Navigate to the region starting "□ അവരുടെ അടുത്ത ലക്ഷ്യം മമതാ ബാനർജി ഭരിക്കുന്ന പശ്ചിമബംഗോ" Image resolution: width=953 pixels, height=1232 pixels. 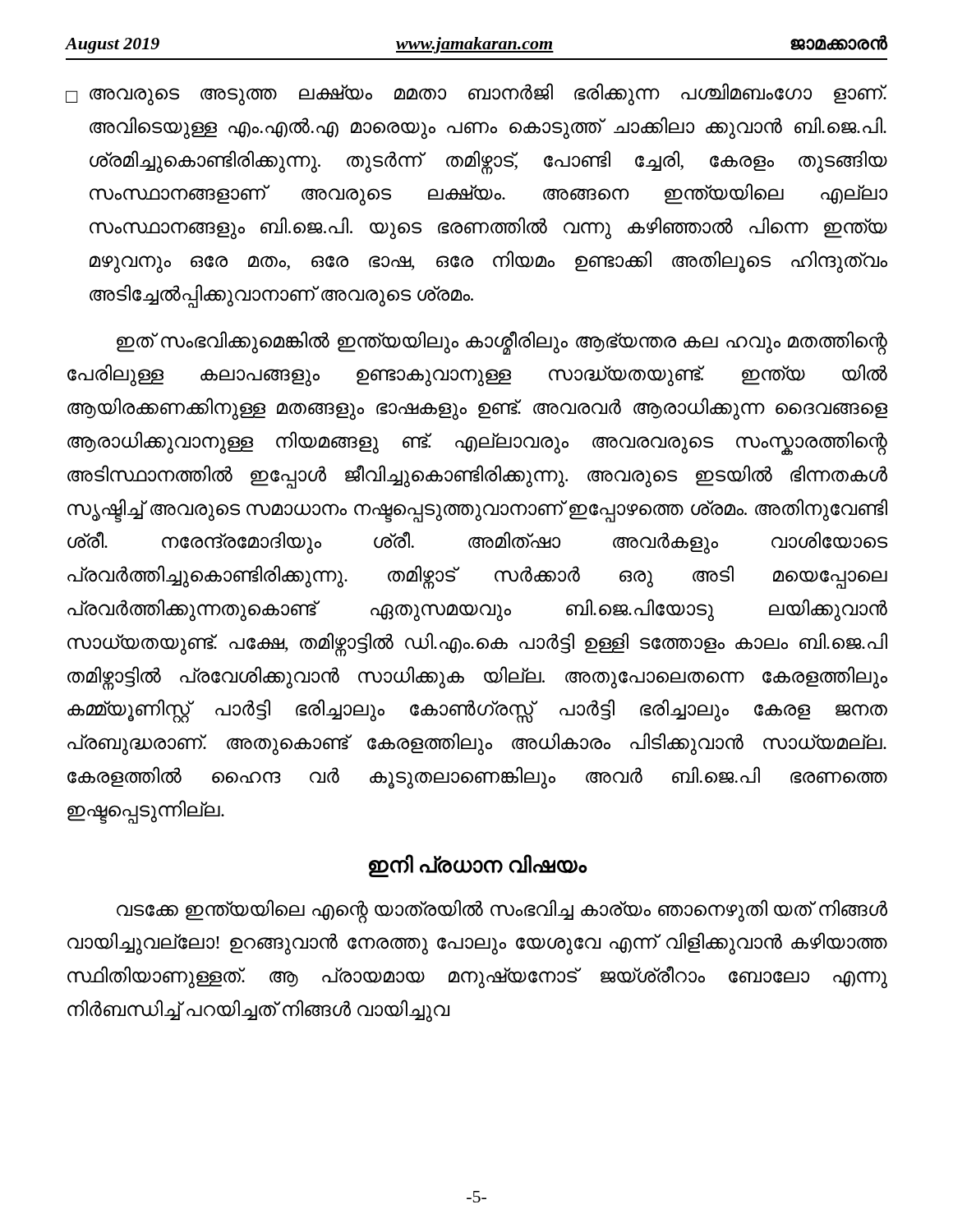pos(476,194)
